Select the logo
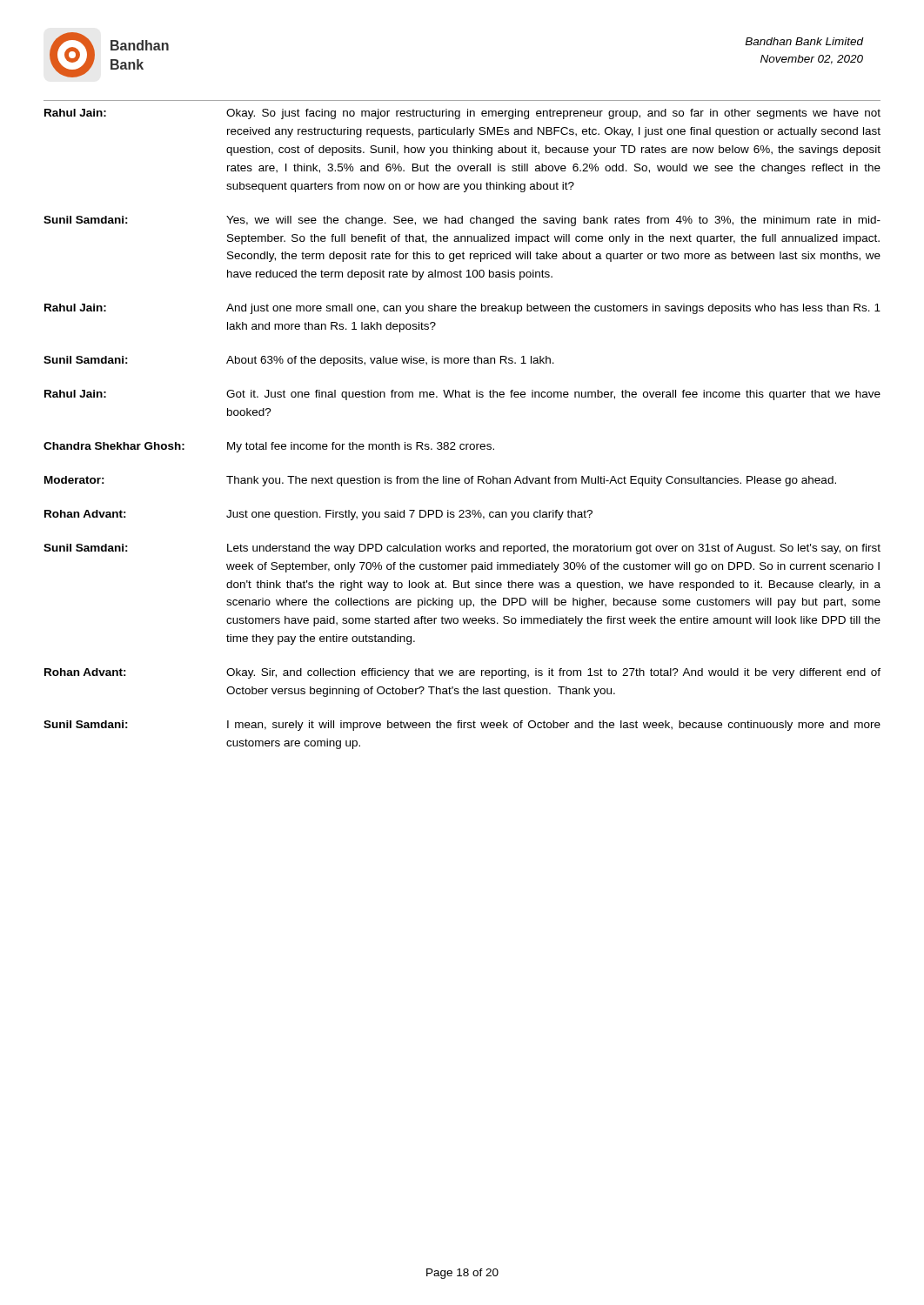Screen dimensions: 1305x924 point(139,56)
